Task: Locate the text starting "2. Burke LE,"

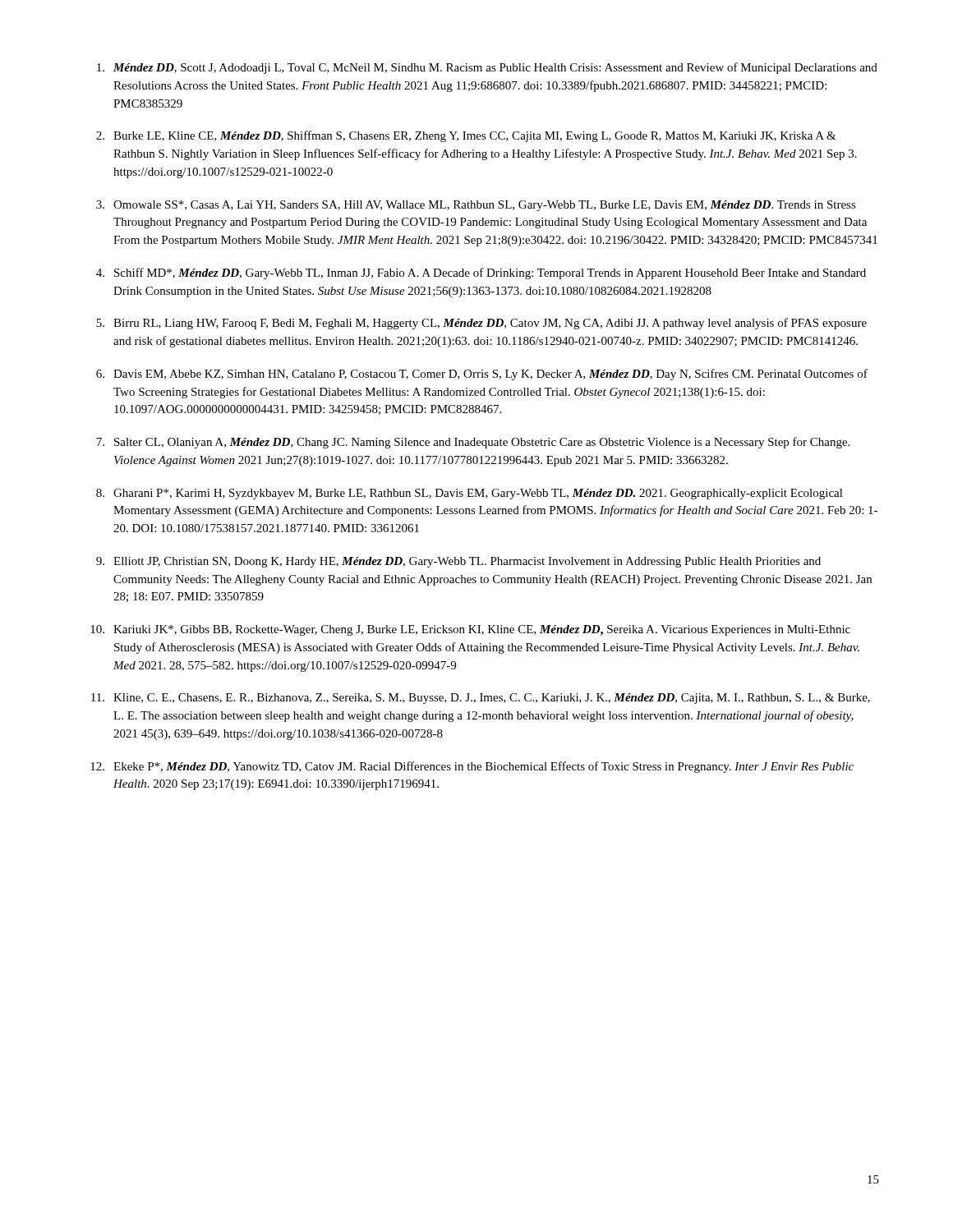Action: point(476,154)
